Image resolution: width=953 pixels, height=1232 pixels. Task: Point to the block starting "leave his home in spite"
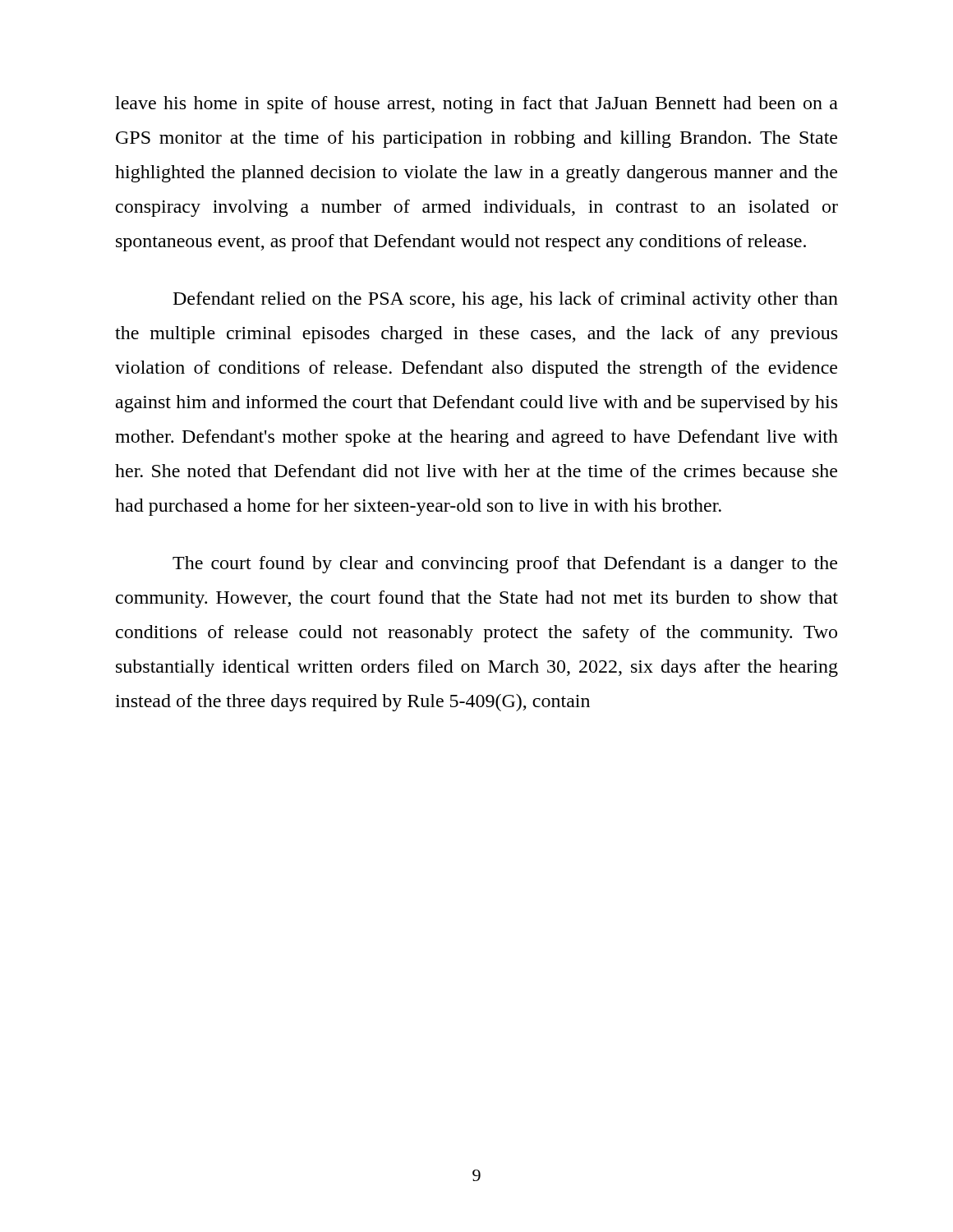tap(476, 172)
